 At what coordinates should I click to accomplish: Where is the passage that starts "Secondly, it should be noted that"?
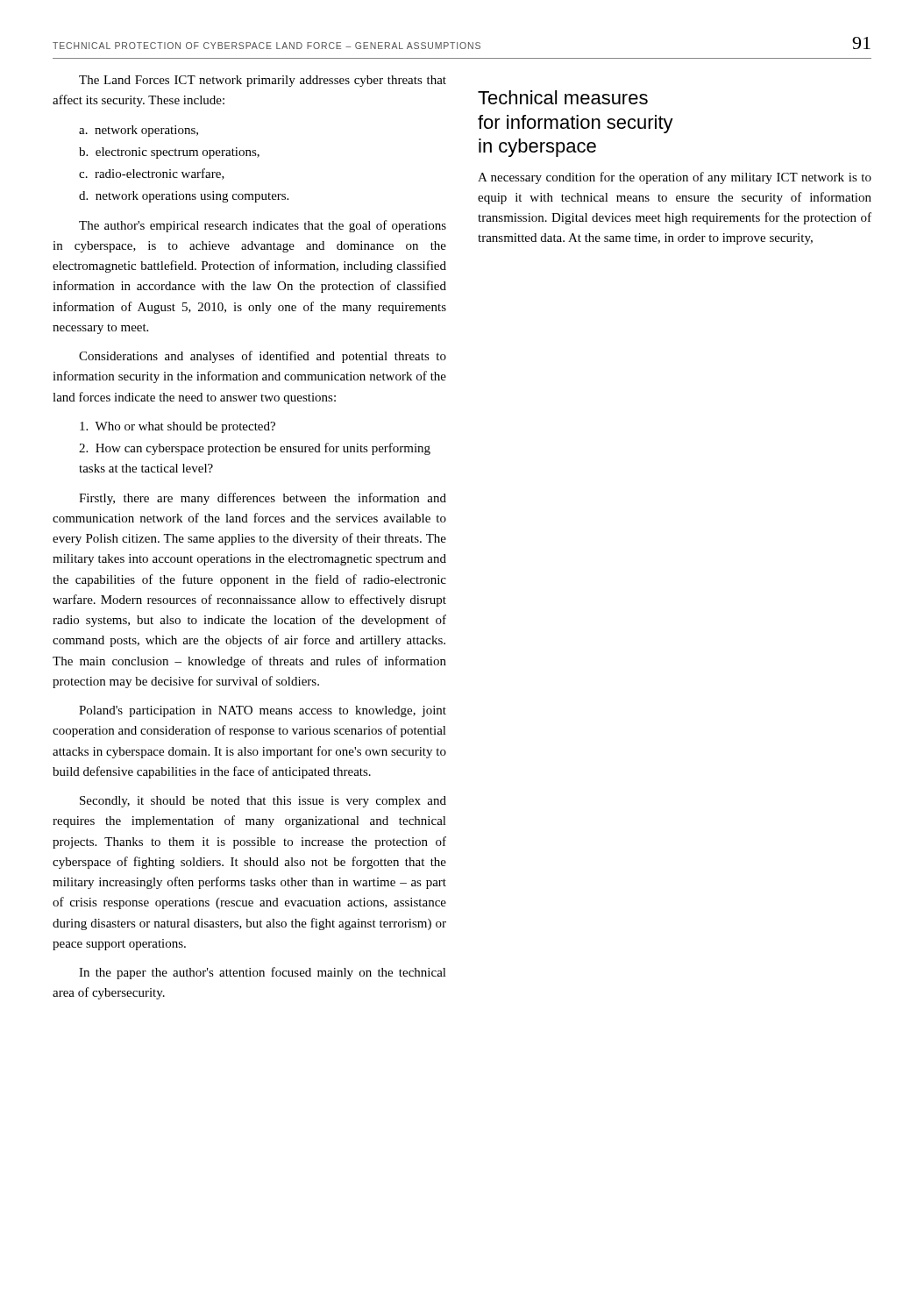click(249, 872)
